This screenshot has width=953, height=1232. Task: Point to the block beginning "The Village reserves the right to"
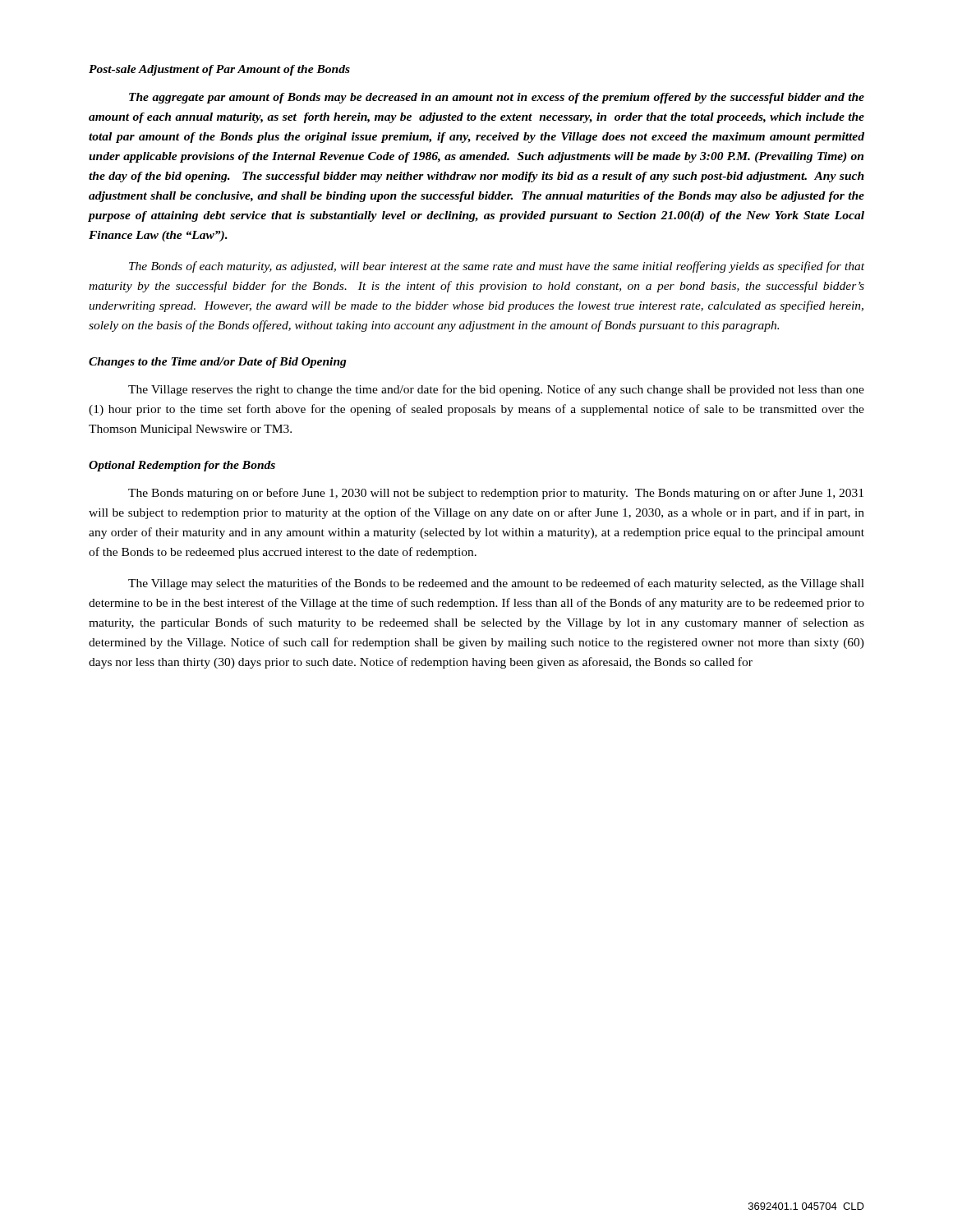click(476, 409)
